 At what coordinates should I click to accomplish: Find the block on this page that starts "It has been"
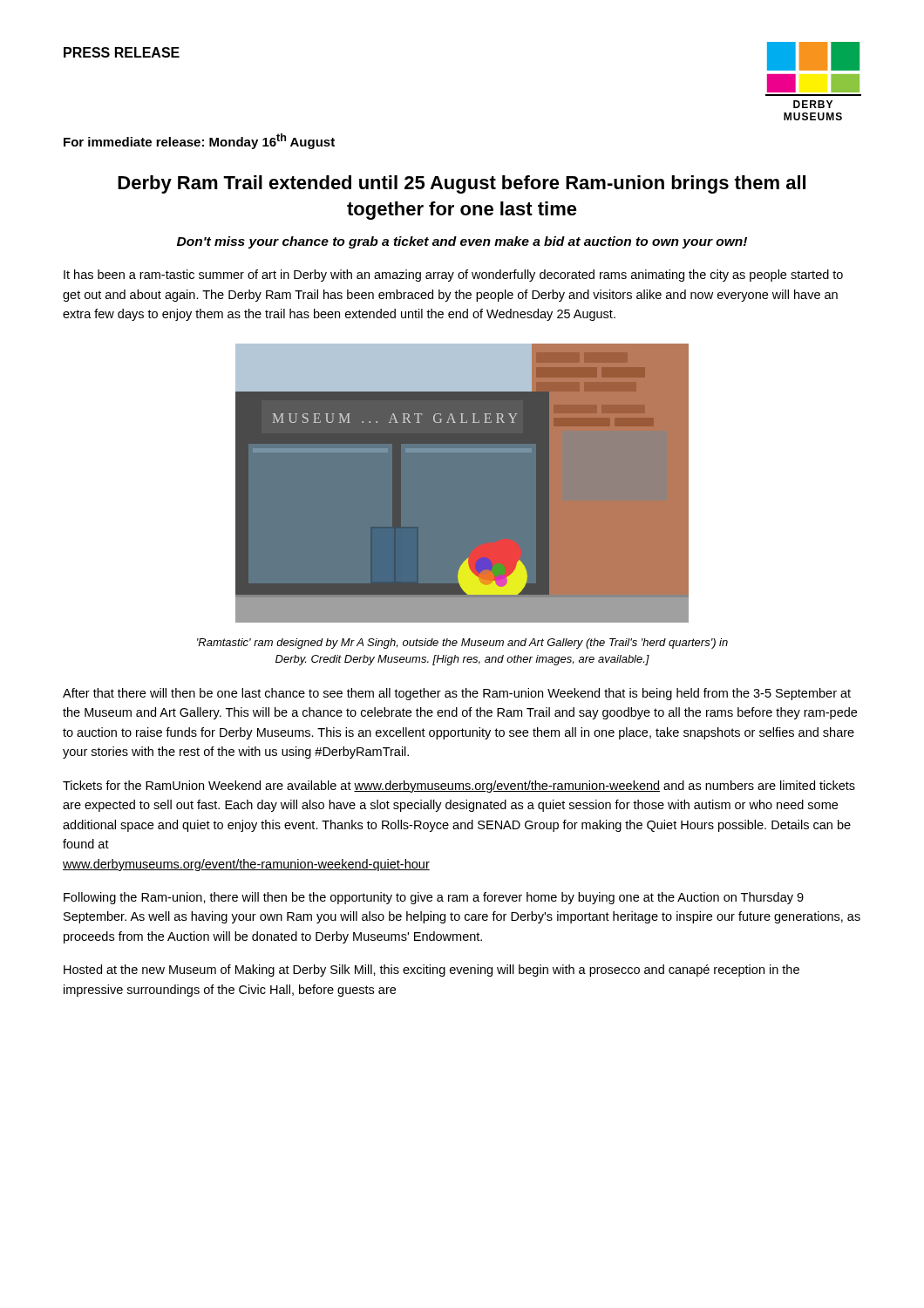pos(453,295)
